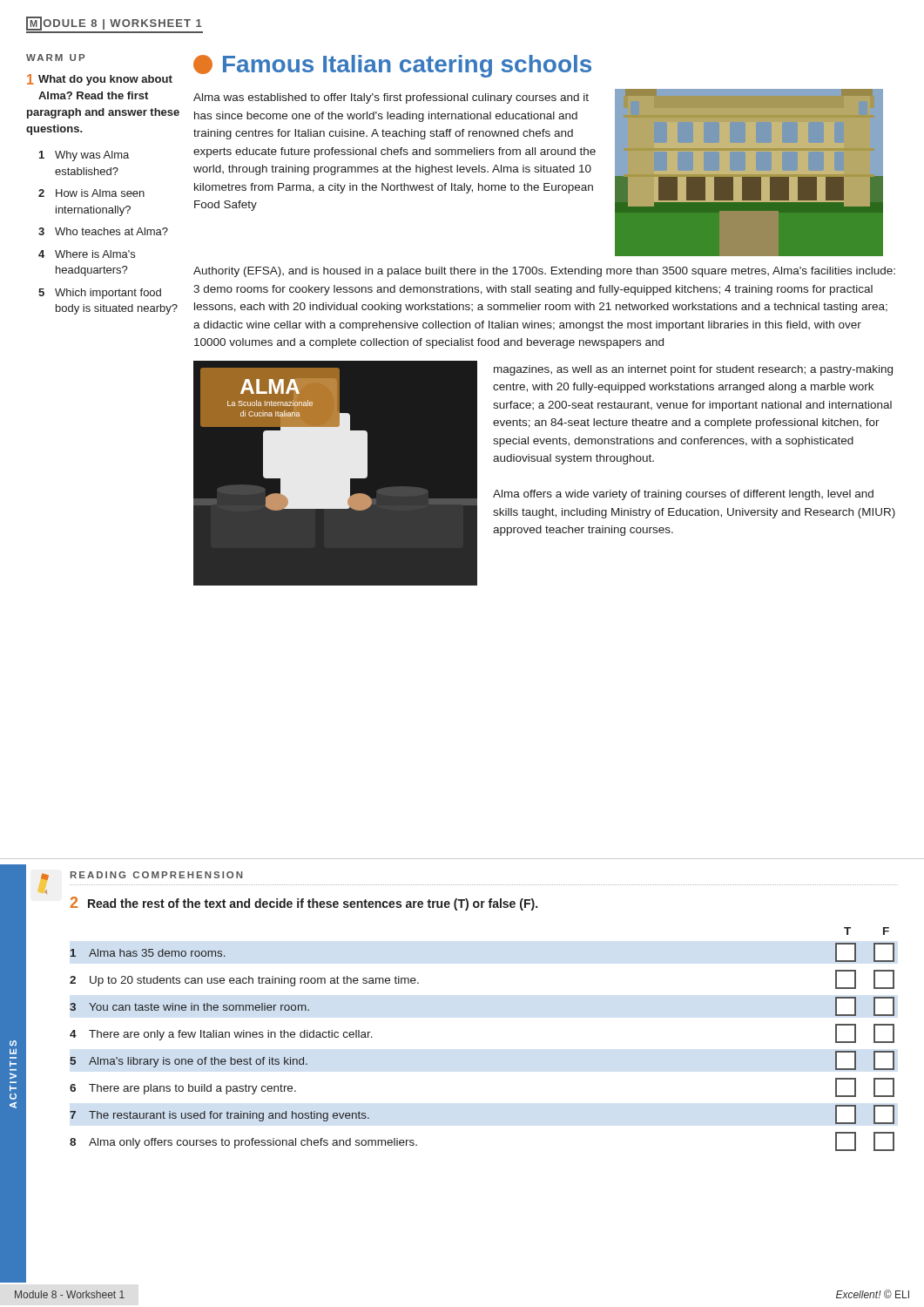Point to the block beginning "There are plans to build"
924x1307 pixels.
pyautogui.click(x=193, y=1087)
